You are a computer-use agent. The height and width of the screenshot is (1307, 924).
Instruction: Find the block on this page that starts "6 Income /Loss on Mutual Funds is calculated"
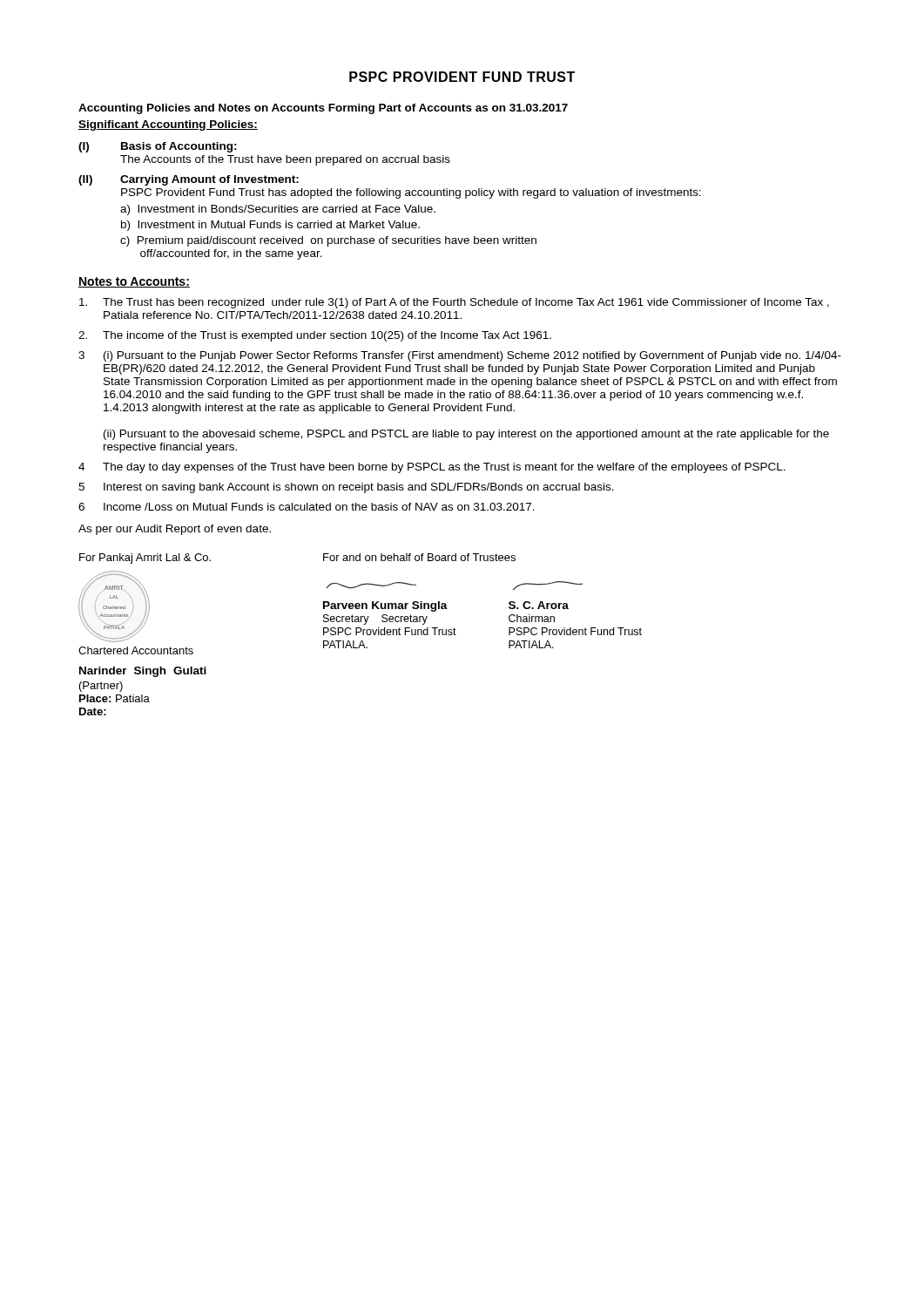tap(462, 507)
